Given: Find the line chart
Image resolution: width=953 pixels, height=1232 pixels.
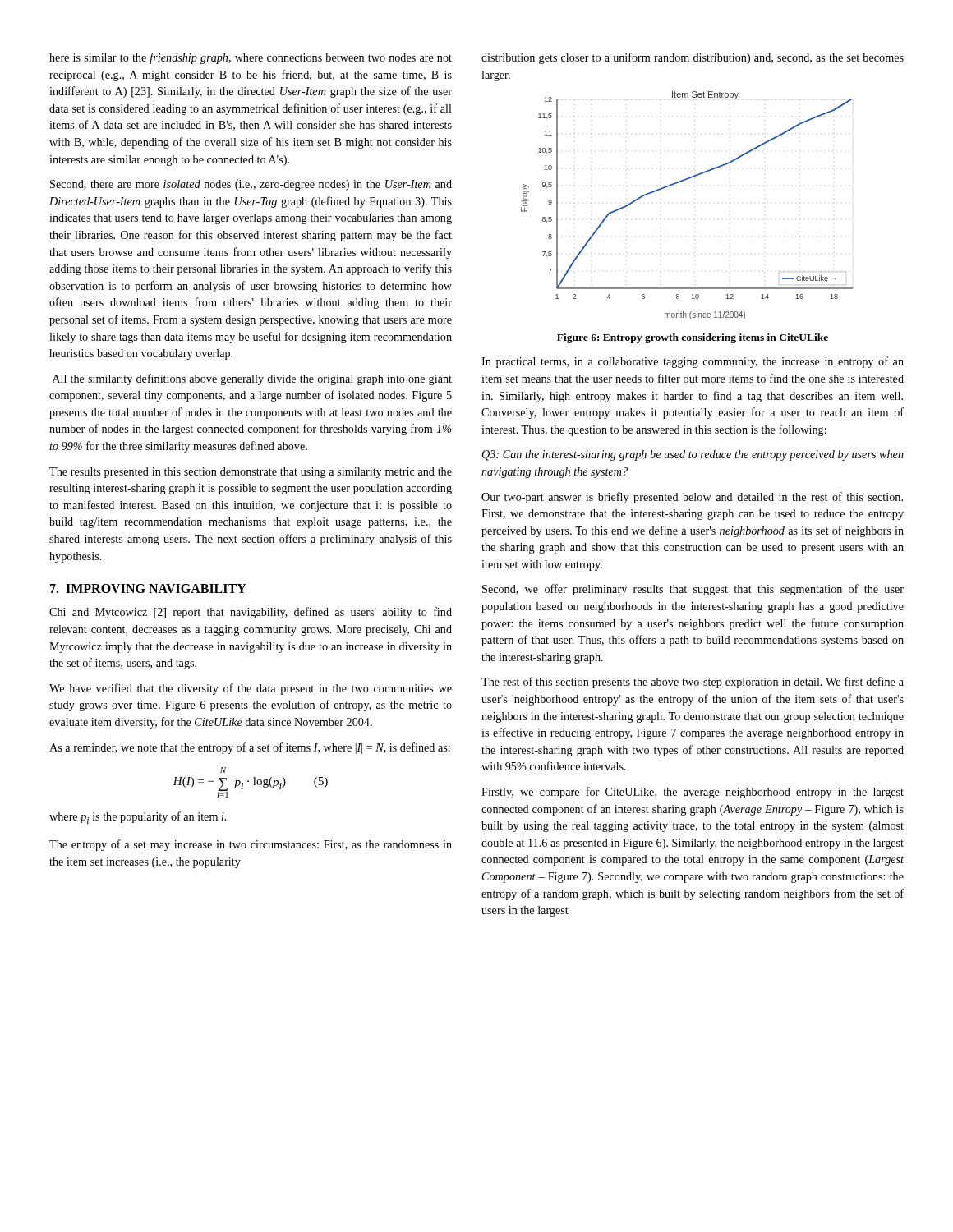Looking at the screenshot, I should pos(693,209).
